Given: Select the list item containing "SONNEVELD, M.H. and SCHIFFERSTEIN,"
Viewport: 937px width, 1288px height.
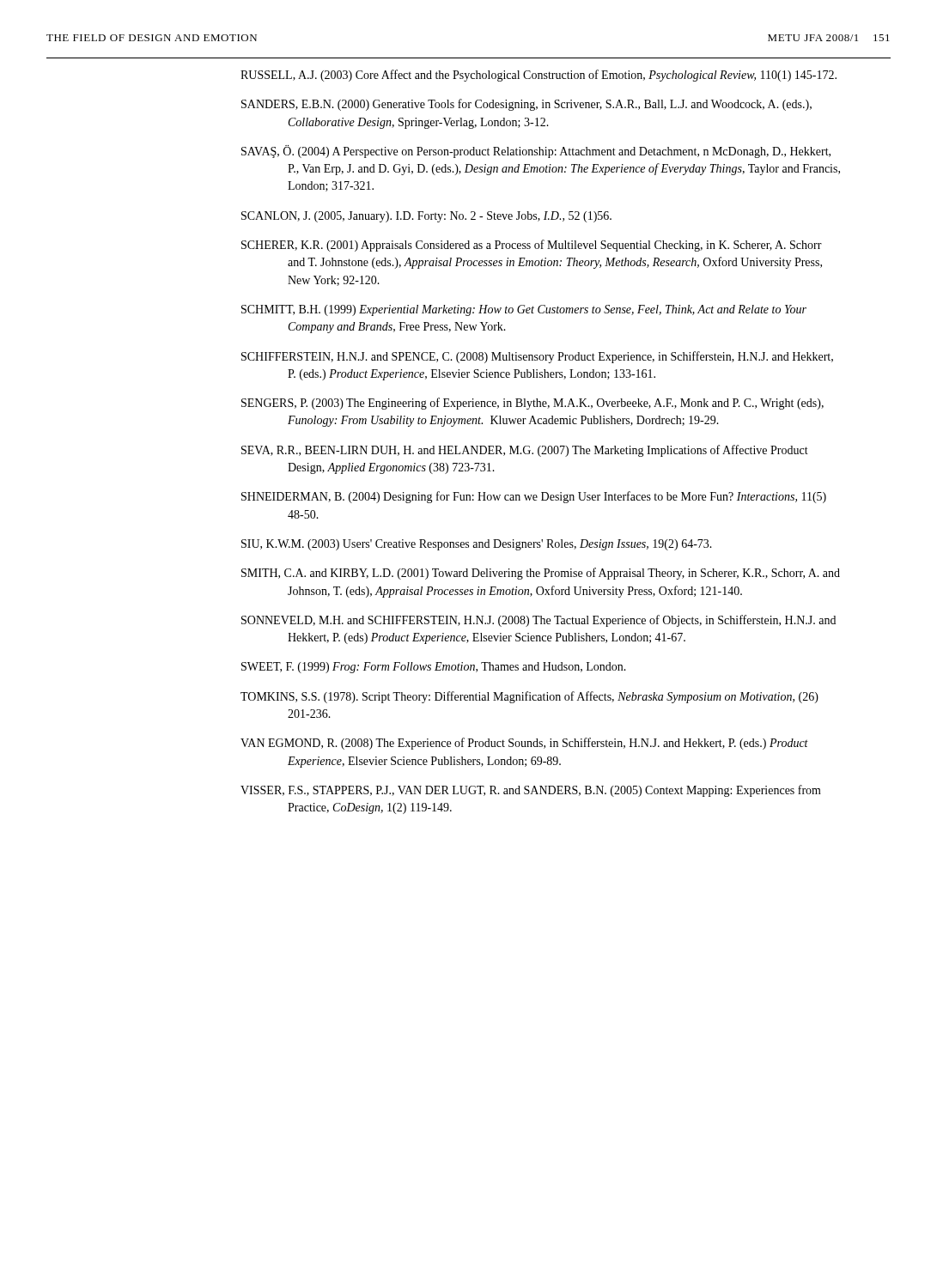Looking at the screenshot, I should (x=540, y=629).
